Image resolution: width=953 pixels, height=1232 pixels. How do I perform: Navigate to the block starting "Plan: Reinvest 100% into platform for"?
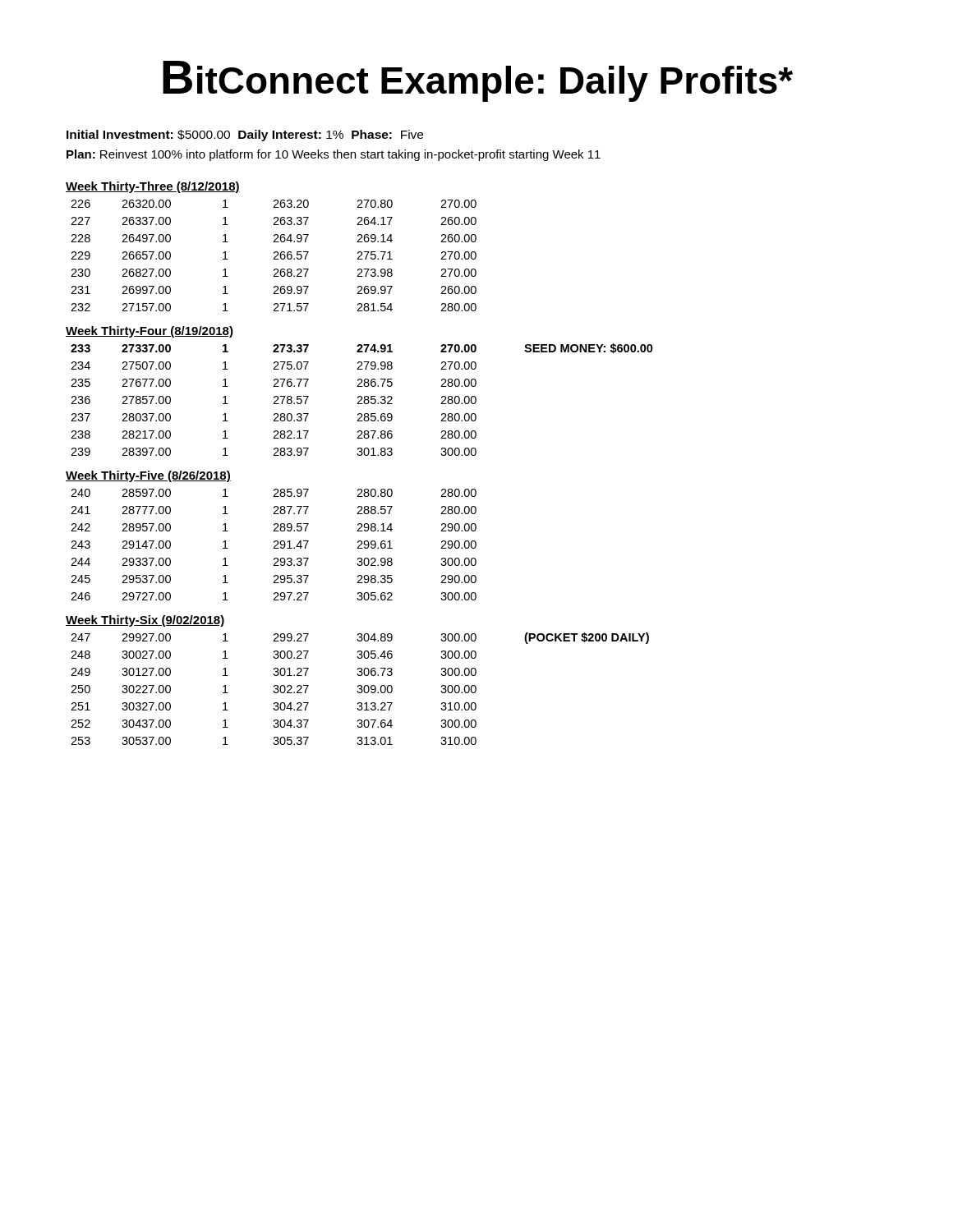click(333, 154)
